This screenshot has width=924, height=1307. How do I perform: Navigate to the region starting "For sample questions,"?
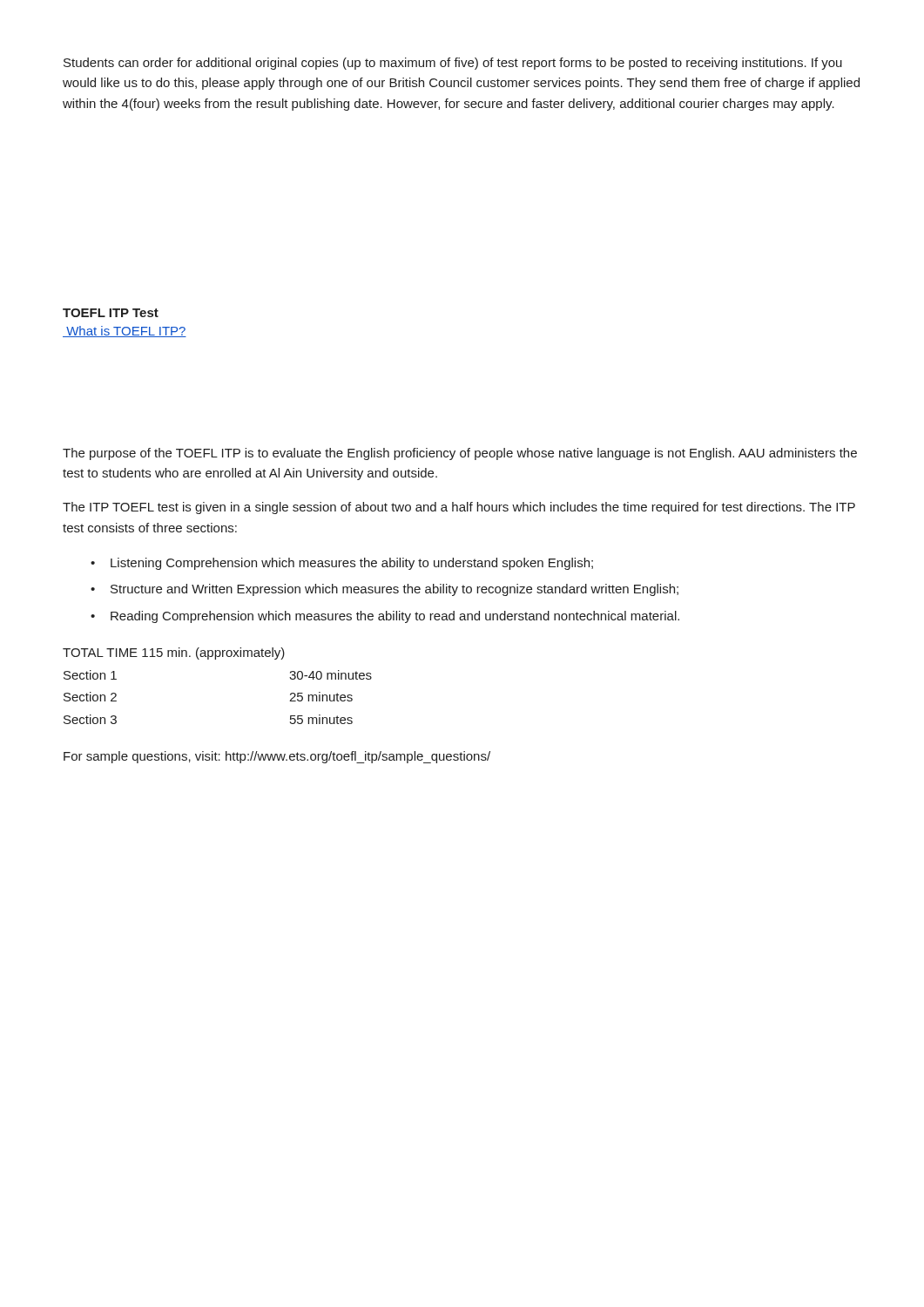click(277, 756)
